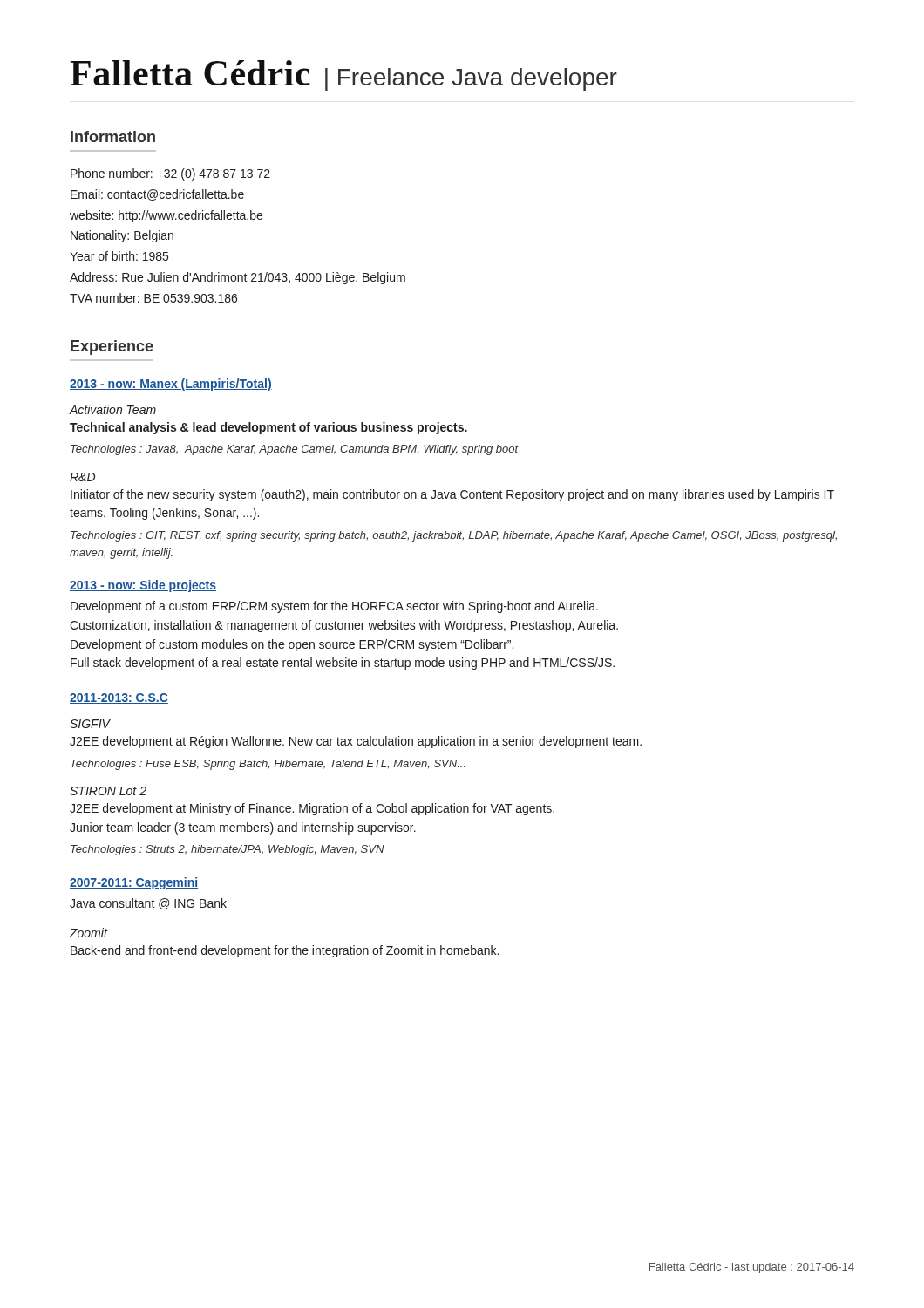Locate the text block that reads "Development of a custom ERP/CRM system"
The image size is (924, 1308).
click(462, 635)
